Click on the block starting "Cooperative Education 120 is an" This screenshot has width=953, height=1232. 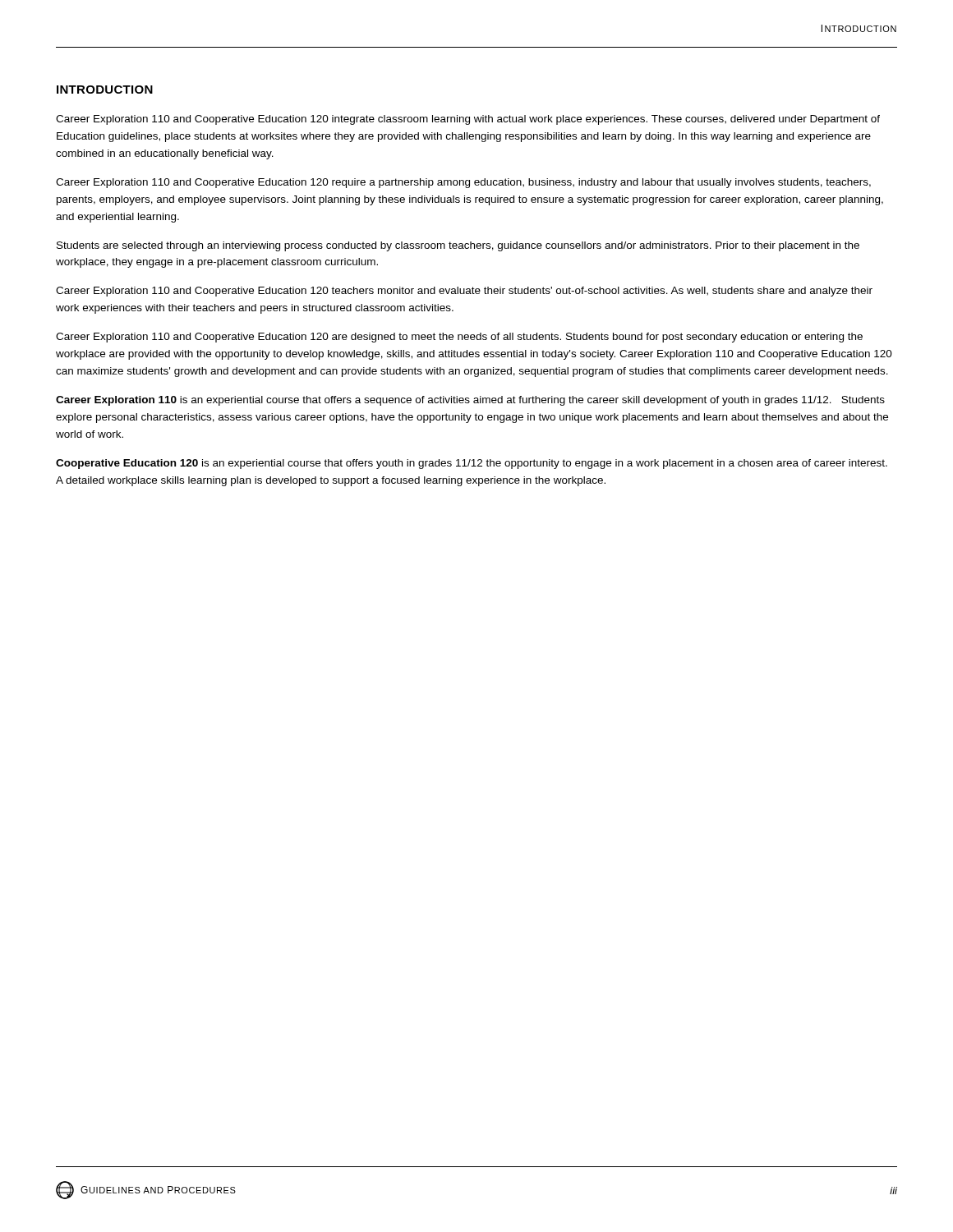tap(472, 471)
